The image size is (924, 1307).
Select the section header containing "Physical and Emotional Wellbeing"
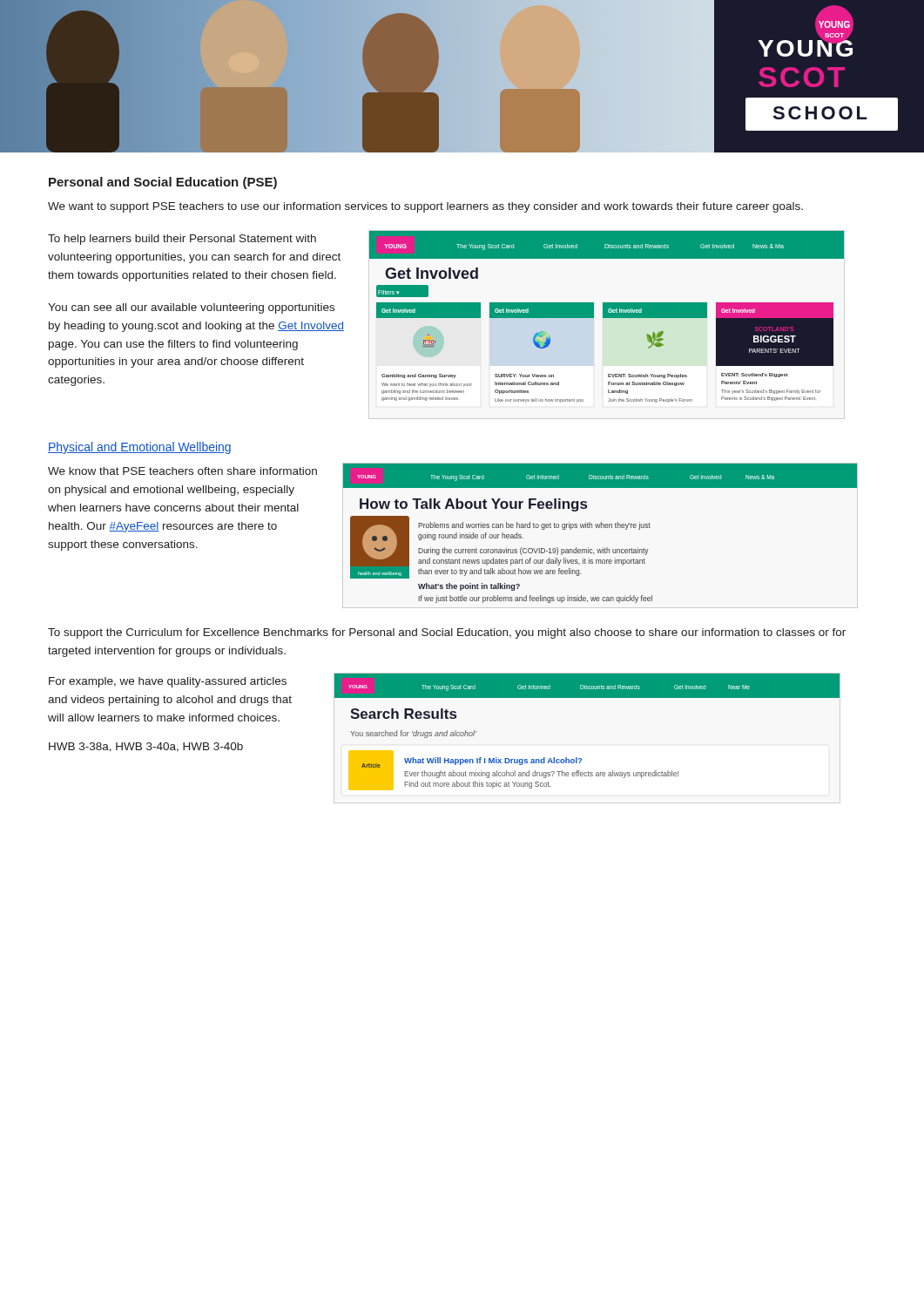140,447
